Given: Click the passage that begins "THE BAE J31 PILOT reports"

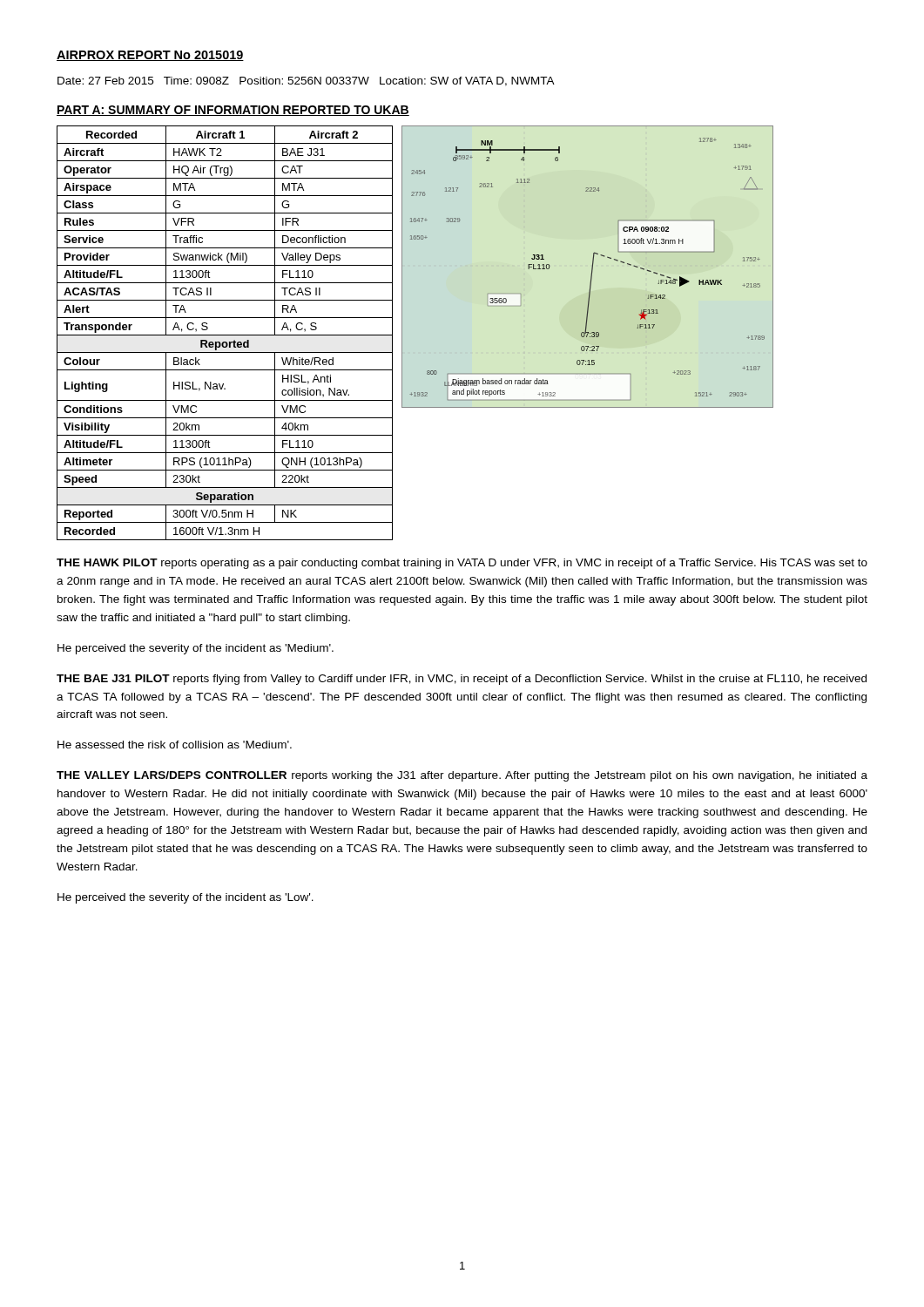Looking at the screenshot, I should point(462,696).
